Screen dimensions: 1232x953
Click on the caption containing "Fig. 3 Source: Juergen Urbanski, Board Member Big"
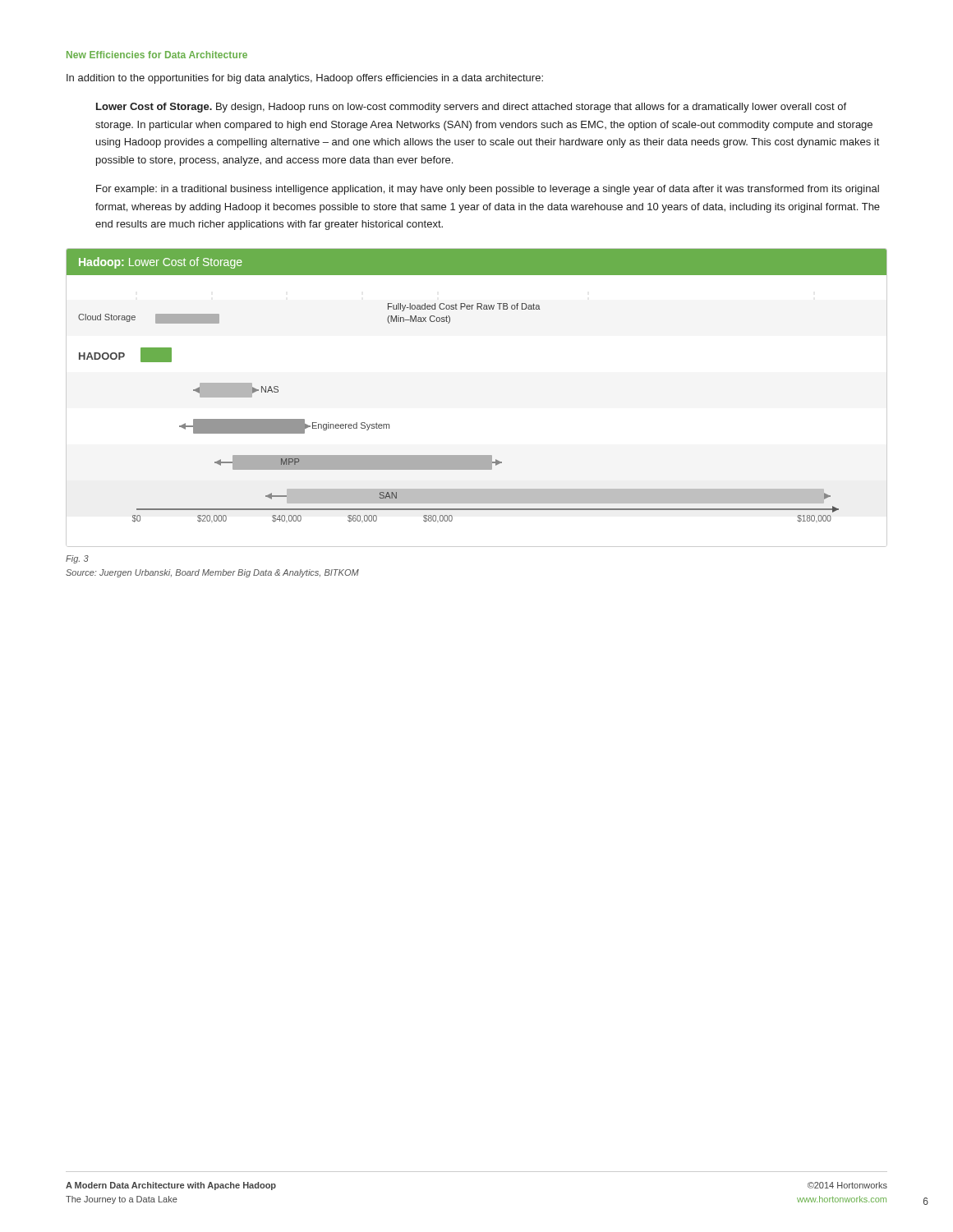pos(212,565)
